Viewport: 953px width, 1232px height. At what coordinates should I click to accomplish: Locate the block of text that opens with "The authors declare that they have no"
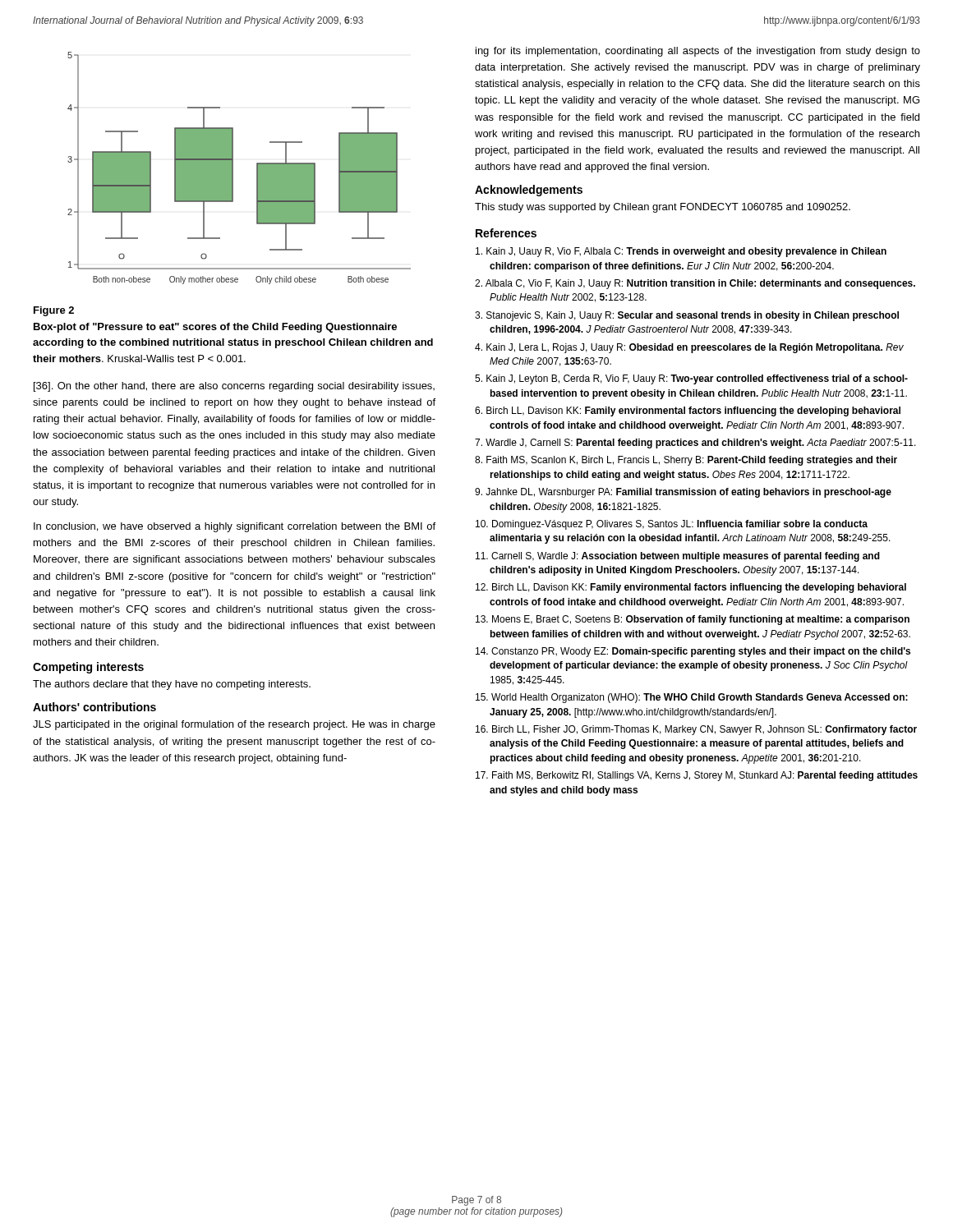pos(172,684)
